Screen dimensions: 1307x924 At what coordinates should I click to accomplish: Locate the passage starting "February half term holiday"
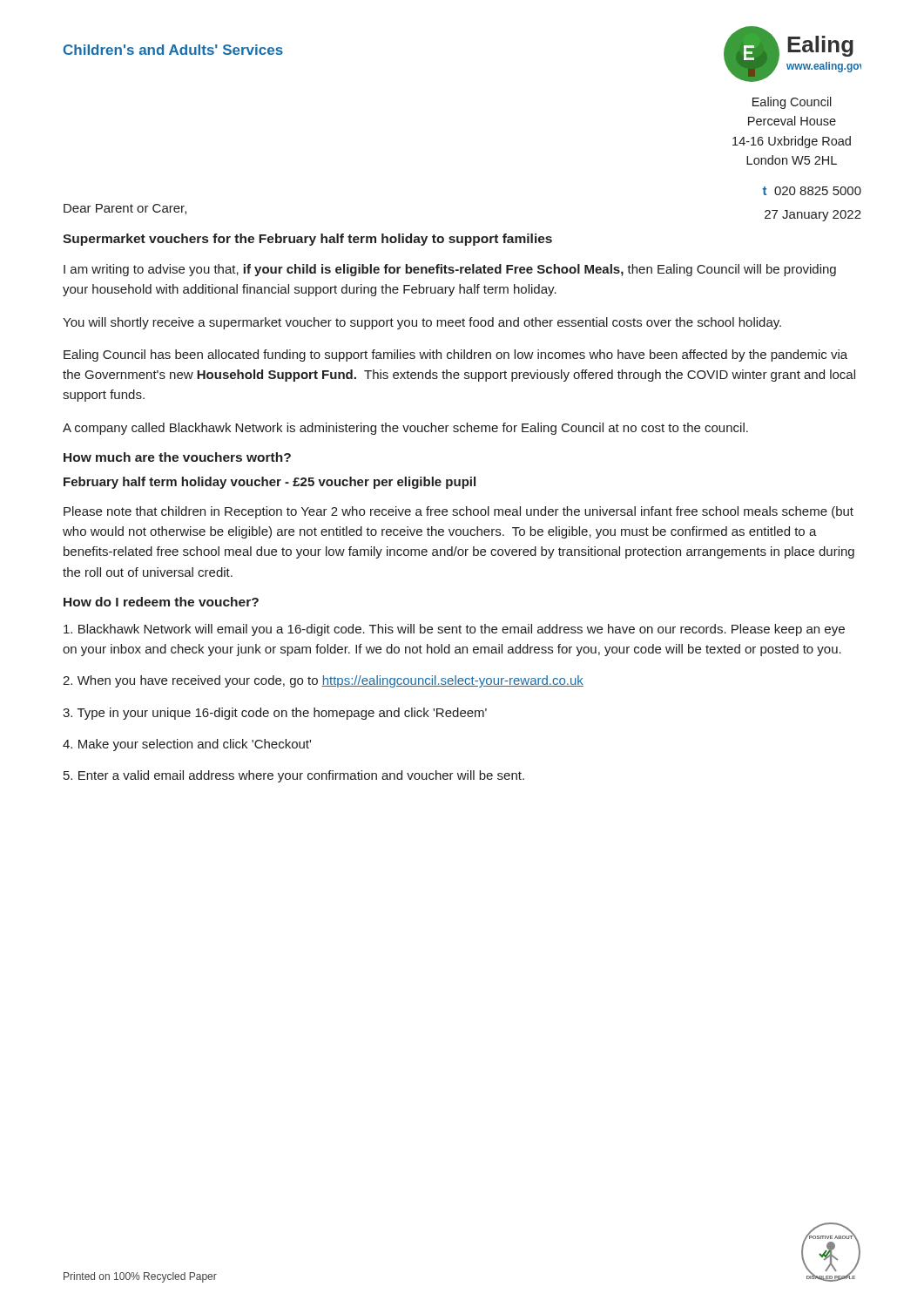pyautogui.click(x=270, y=481)
